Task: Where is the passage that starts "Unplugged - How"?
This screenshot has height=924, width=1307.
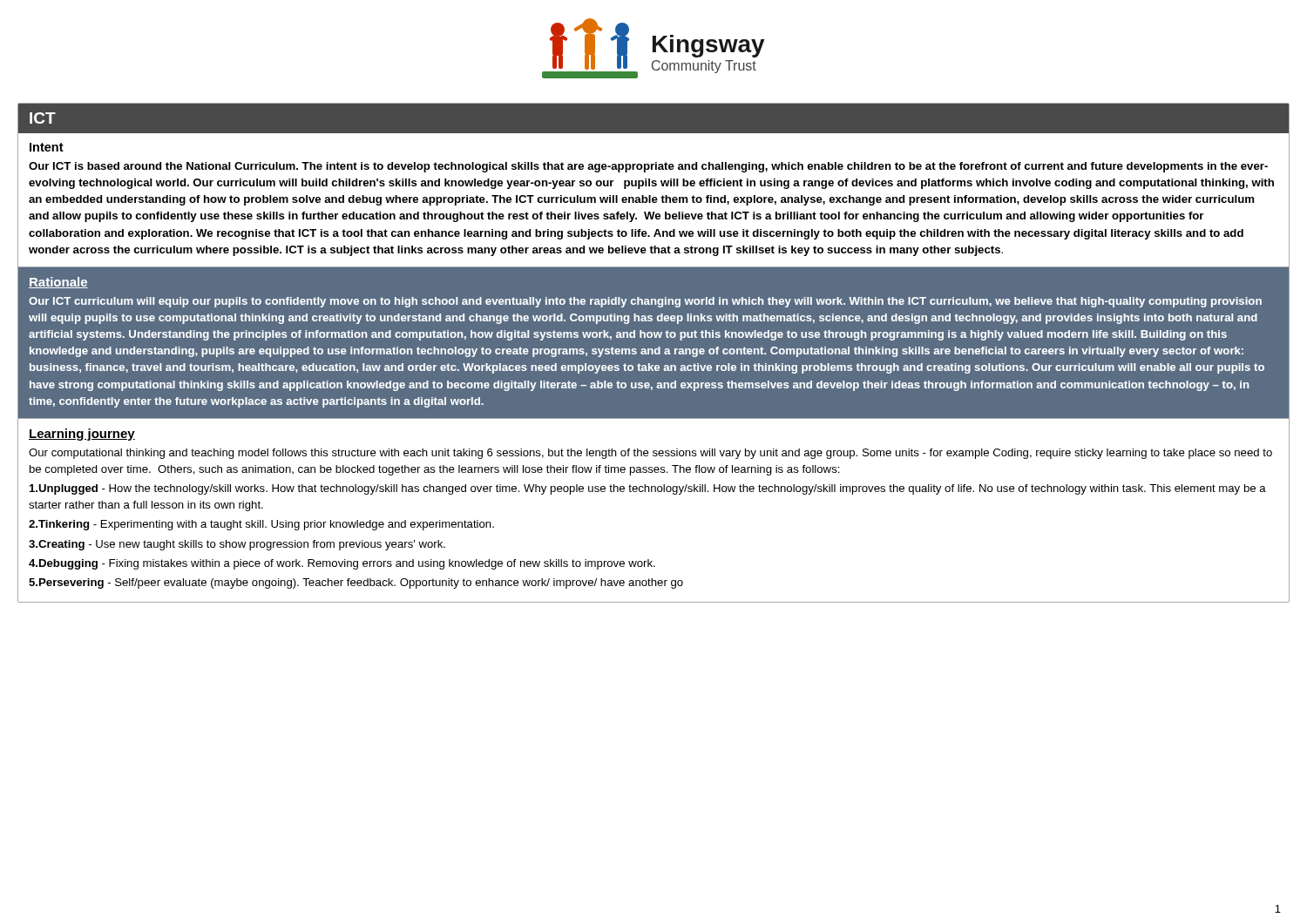Action: [647, 497]
